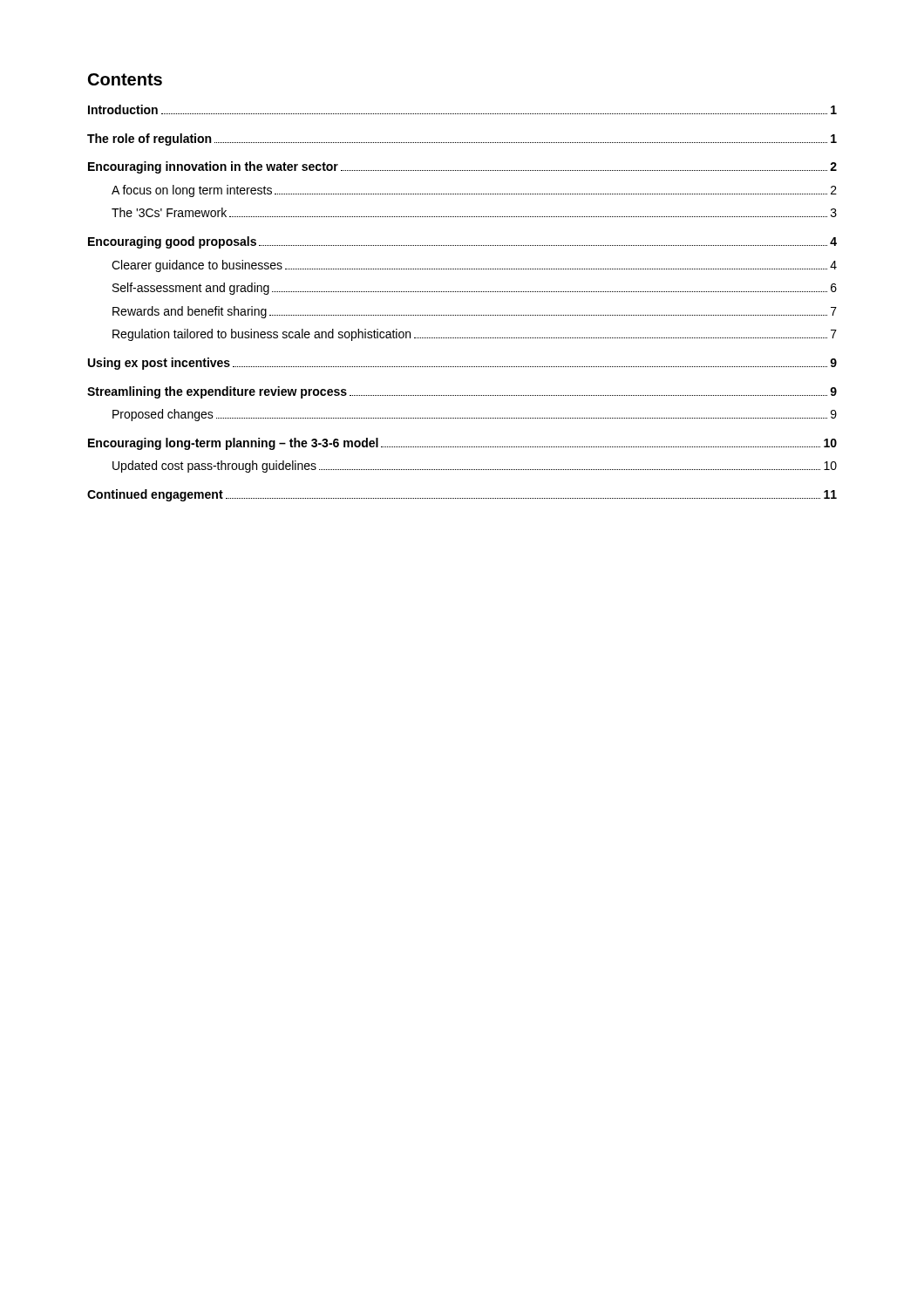Locate the block of text that opens with "Clearer guidance to businesses"

point(474,265)
